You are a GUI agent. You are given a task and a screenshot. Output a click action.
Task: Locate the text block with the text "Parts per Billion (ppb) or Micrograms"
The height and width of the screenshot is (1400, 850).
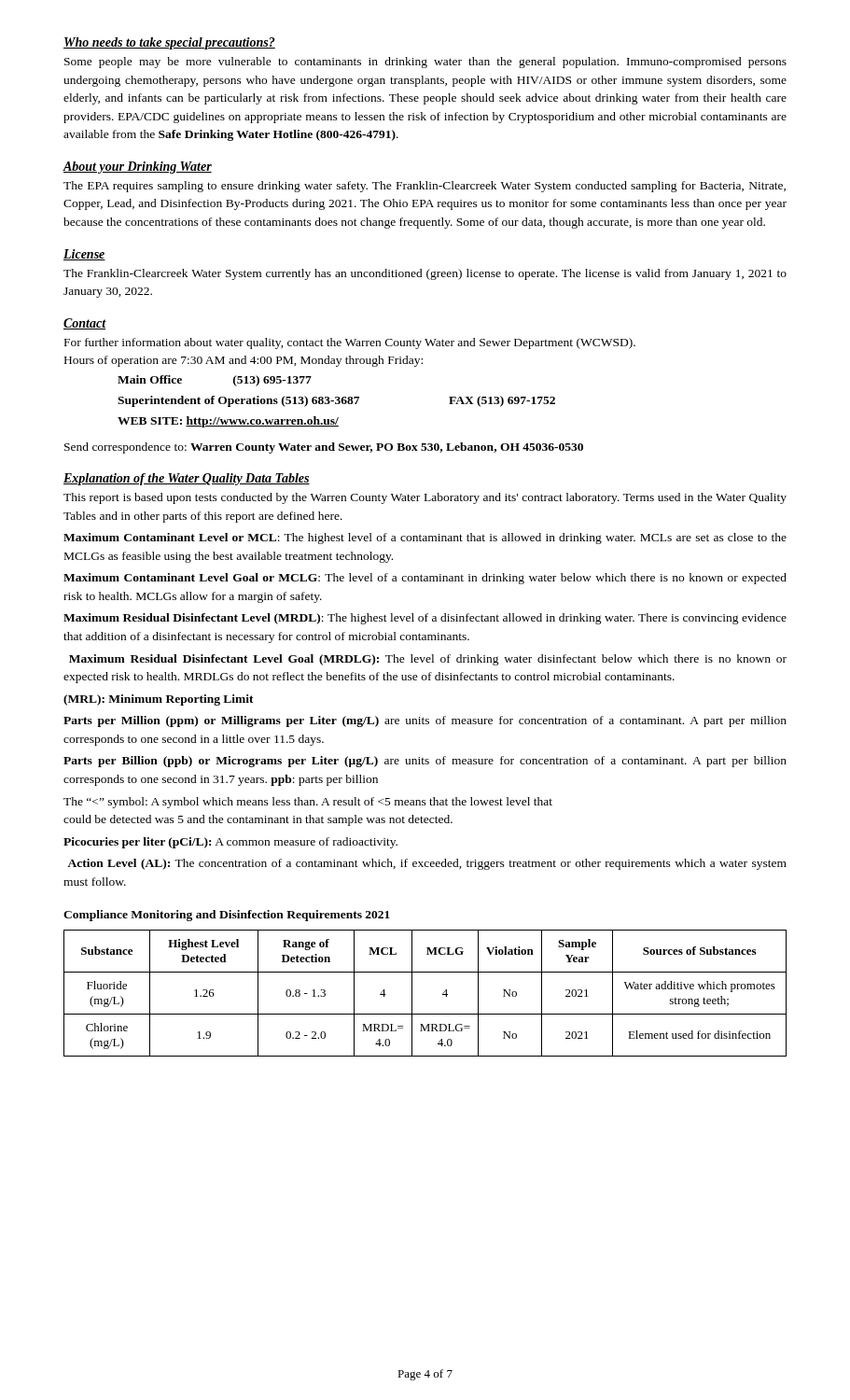(425, 770)
